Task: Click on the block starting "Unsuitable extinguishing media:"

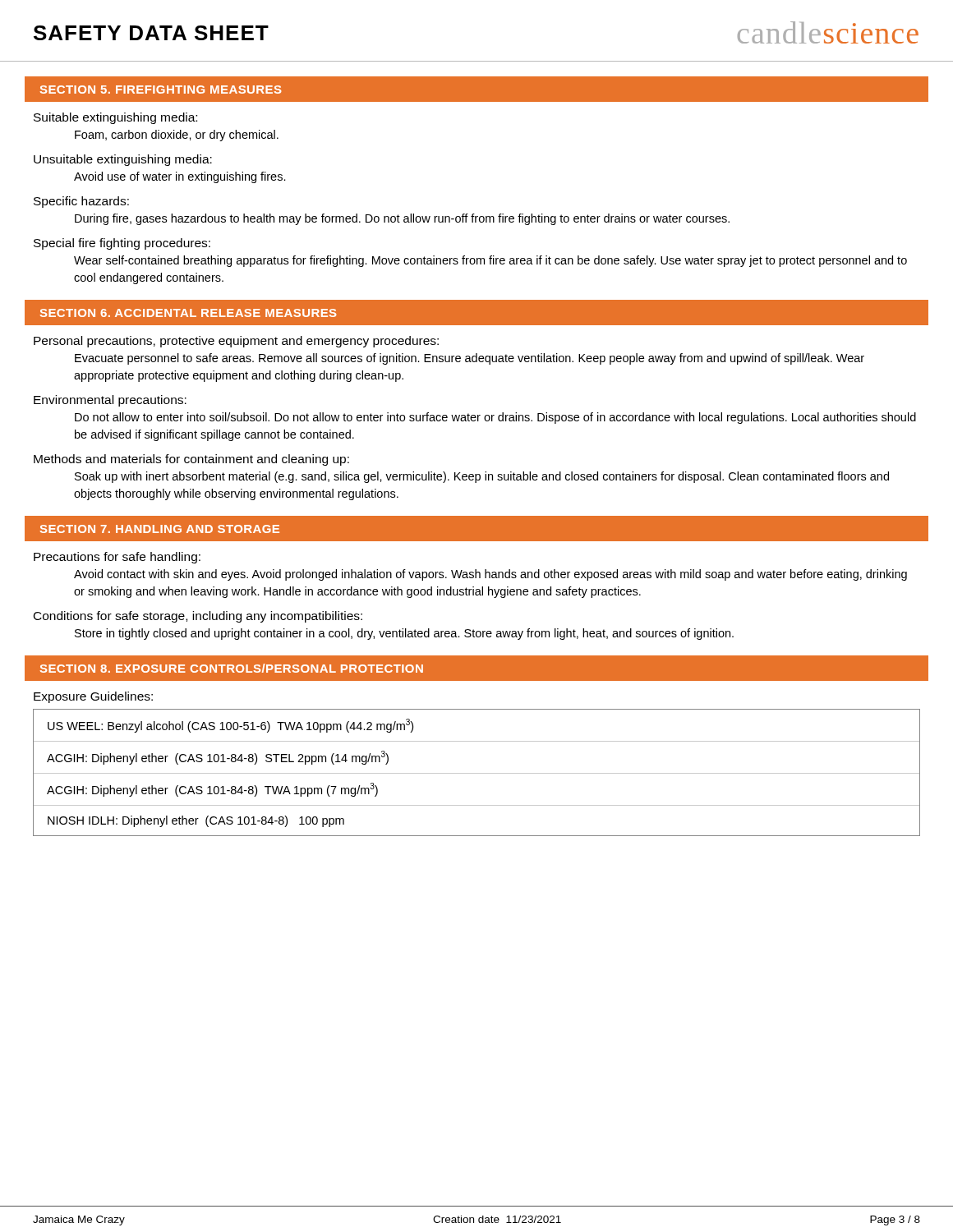Action: (x=123, y=159)
